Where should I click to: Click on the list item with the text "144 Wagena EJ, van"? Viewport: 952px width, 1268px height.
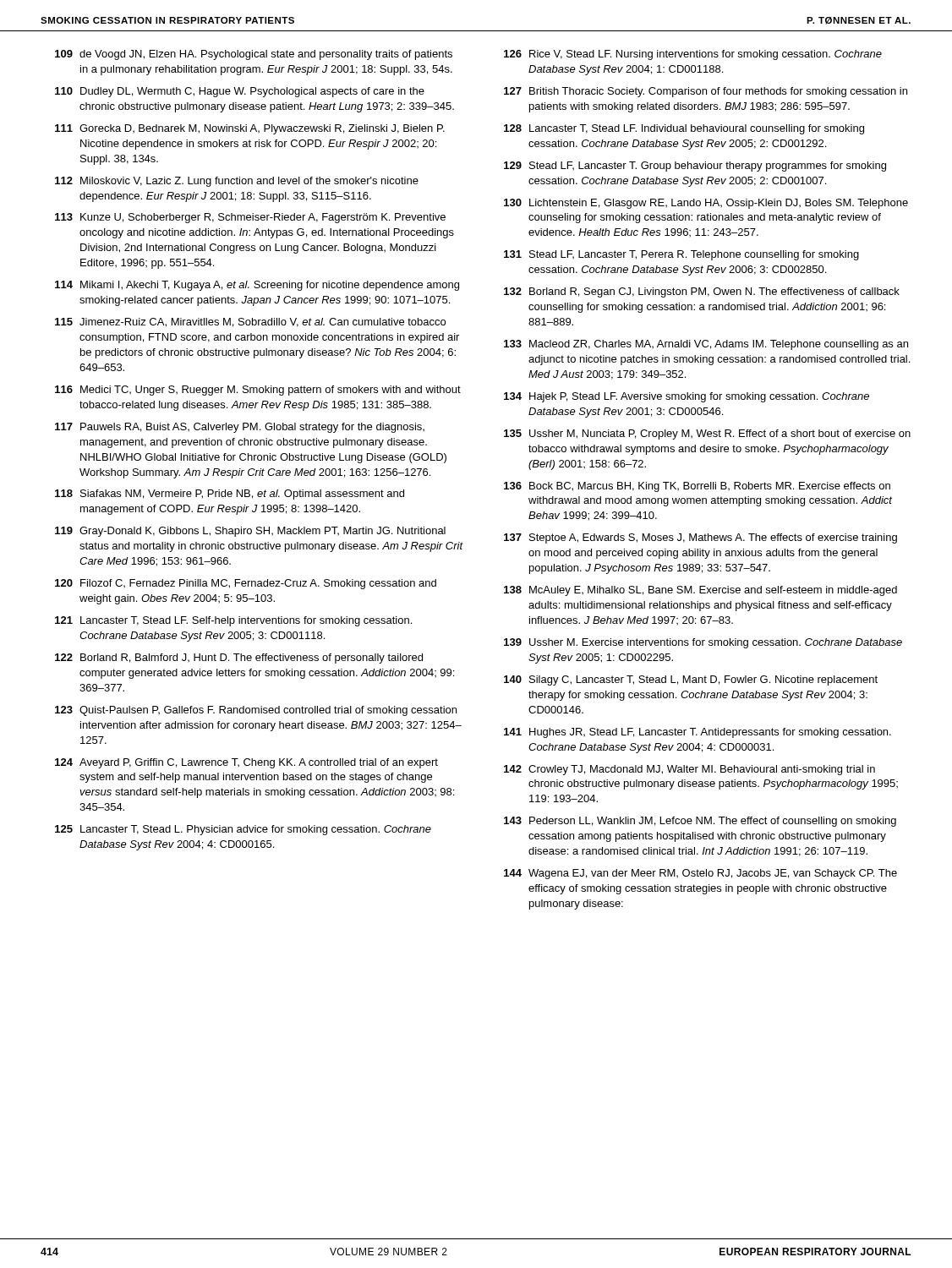(700, 888)
